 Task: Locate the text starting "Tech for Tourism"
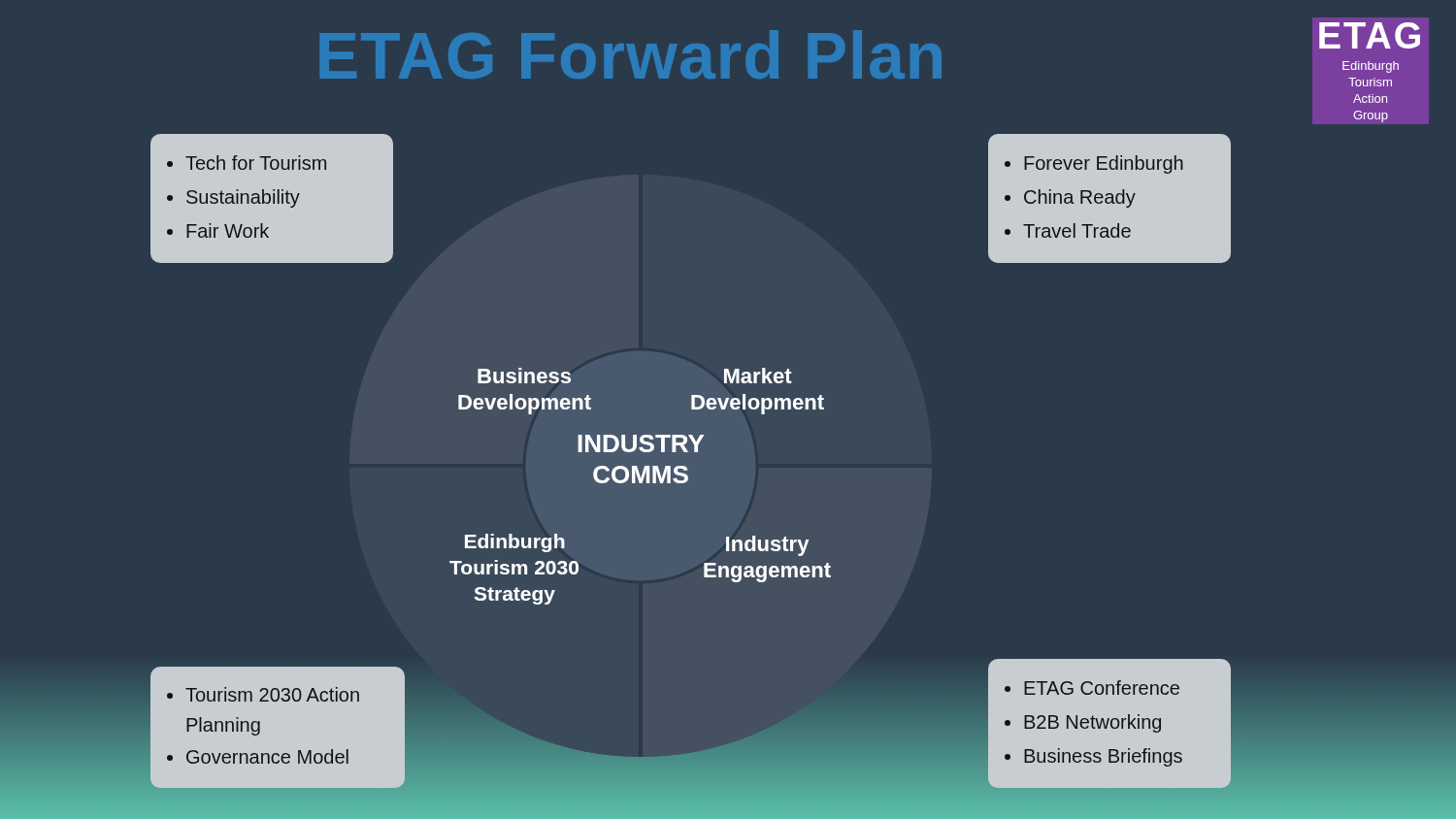coord(256,163)
